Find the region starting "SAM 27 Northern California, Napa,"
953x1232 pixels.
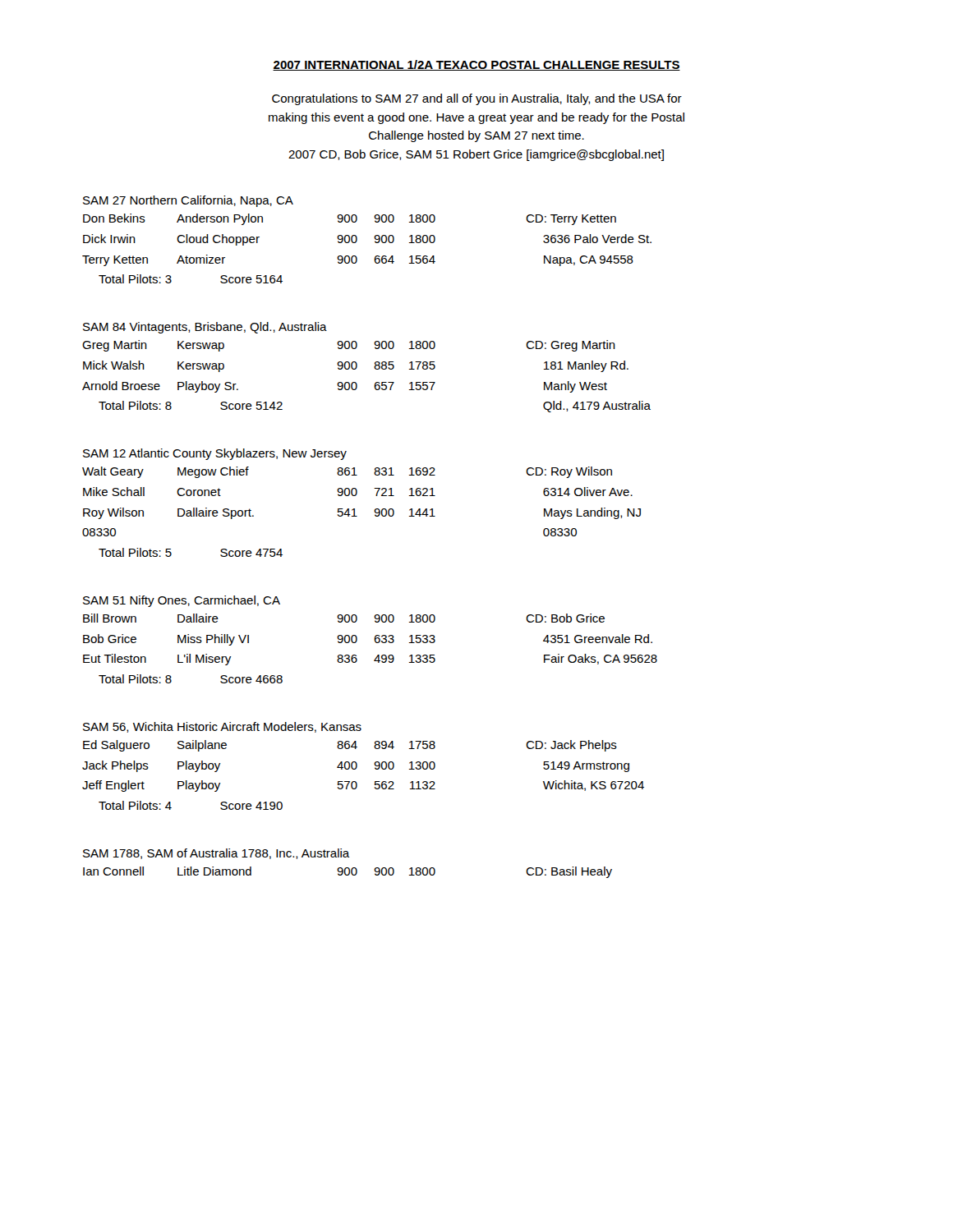coord(188,200)
